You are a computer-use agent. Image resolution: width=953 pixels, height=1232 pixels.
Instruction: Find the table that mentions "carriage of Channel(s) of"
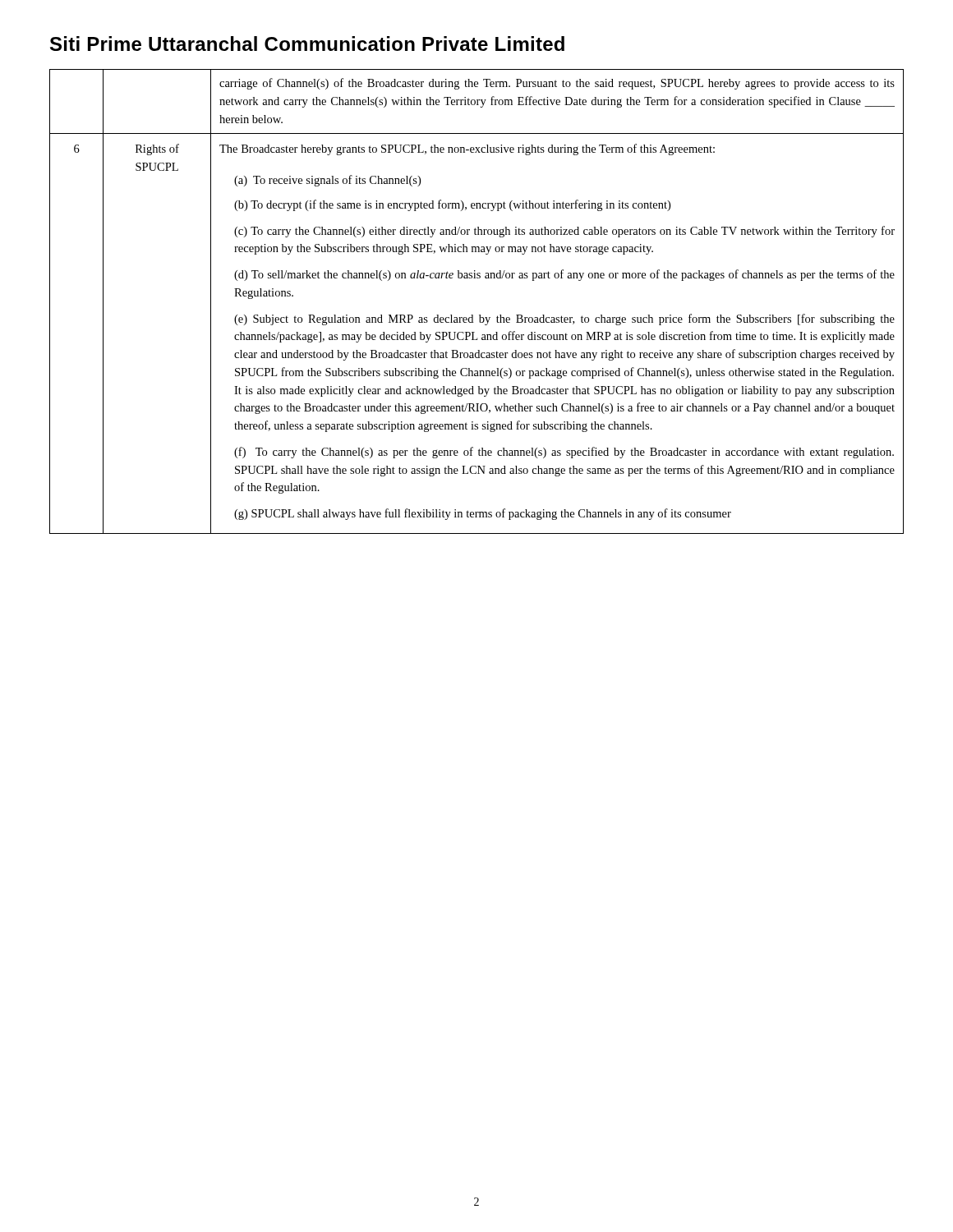pyautogui.click(x=476, y=301)
